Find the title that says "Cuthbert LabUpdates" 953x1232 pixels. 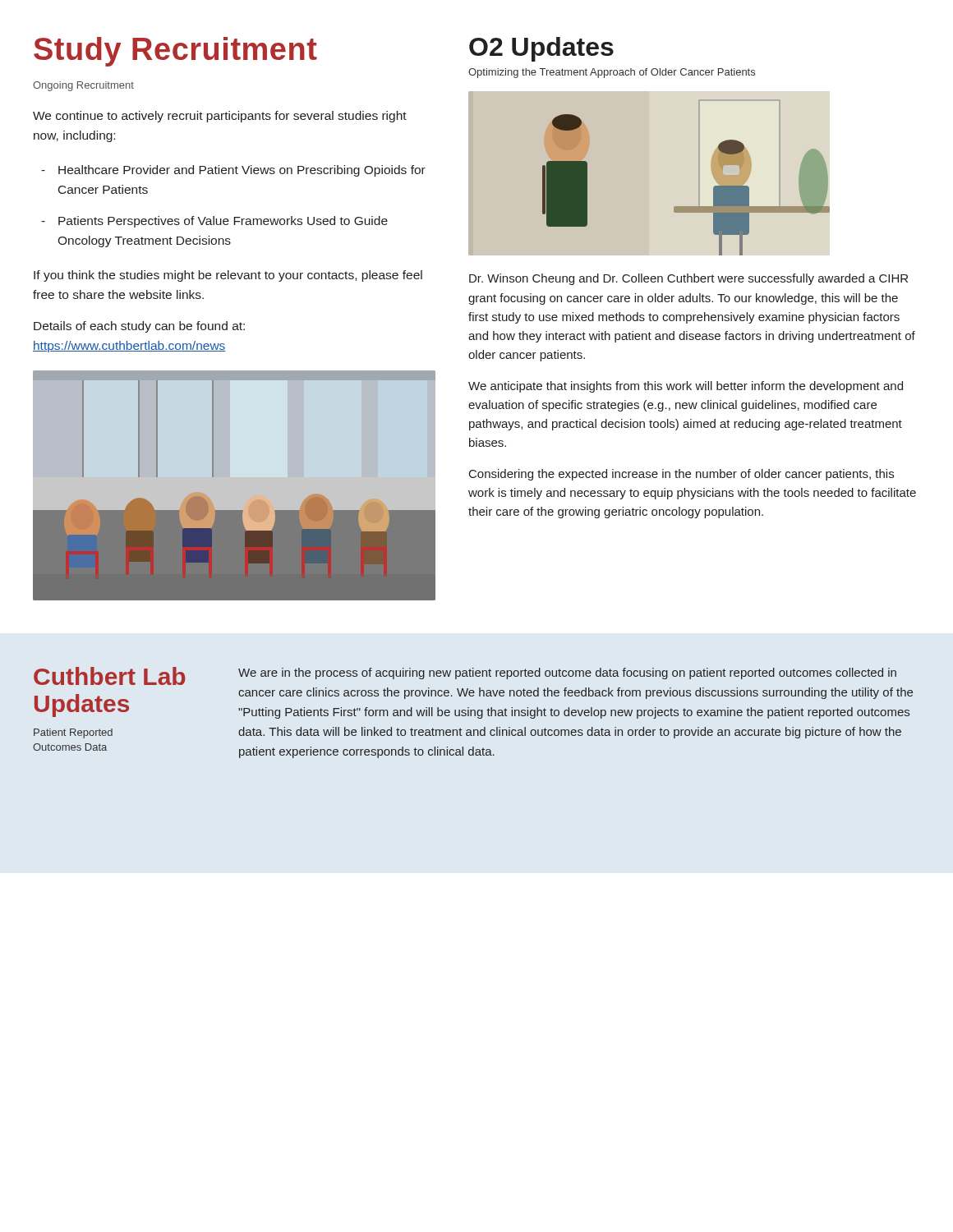119,690
